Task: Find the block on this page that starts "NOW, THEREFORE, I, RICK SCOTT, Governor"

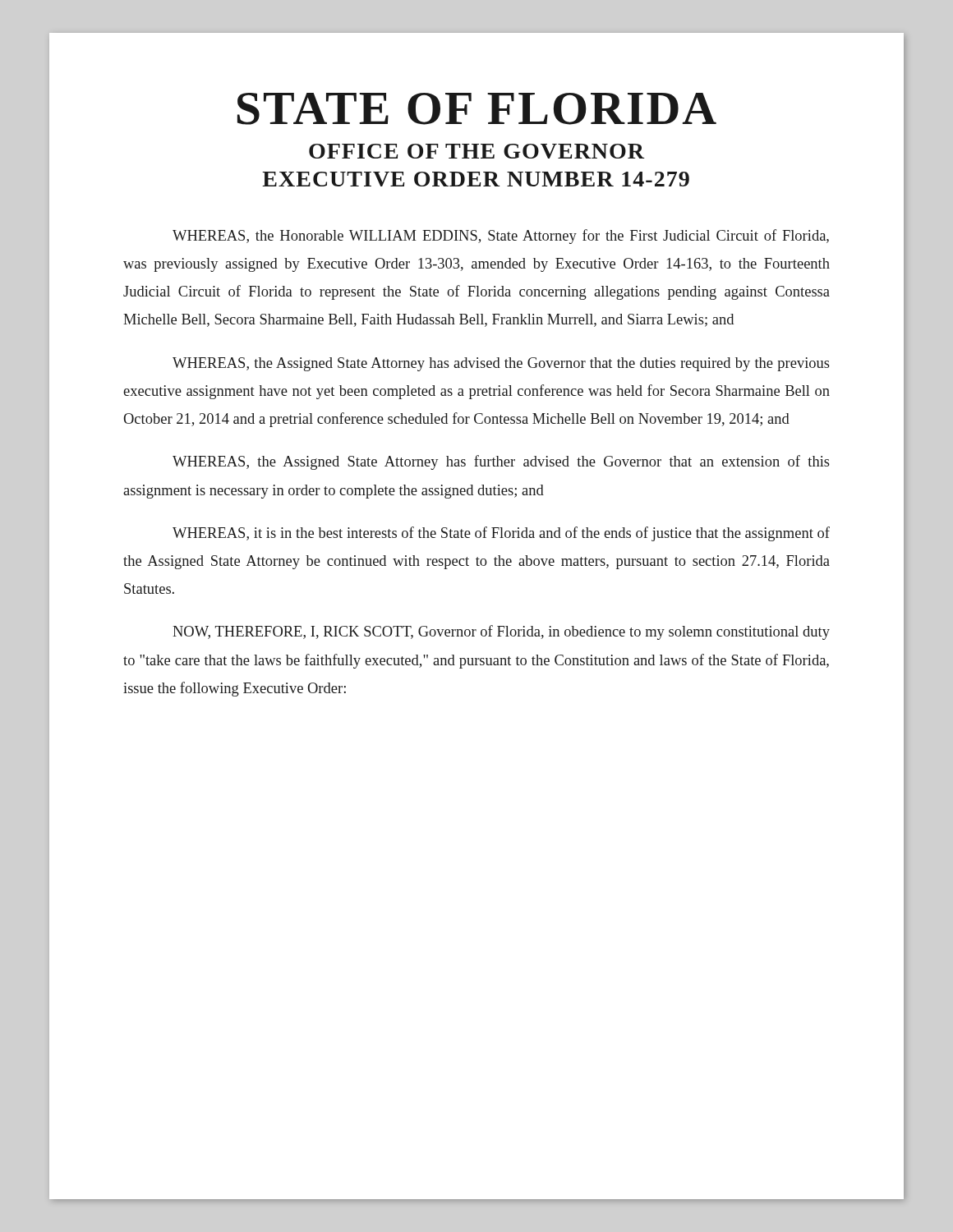Action: click(476, 660)
